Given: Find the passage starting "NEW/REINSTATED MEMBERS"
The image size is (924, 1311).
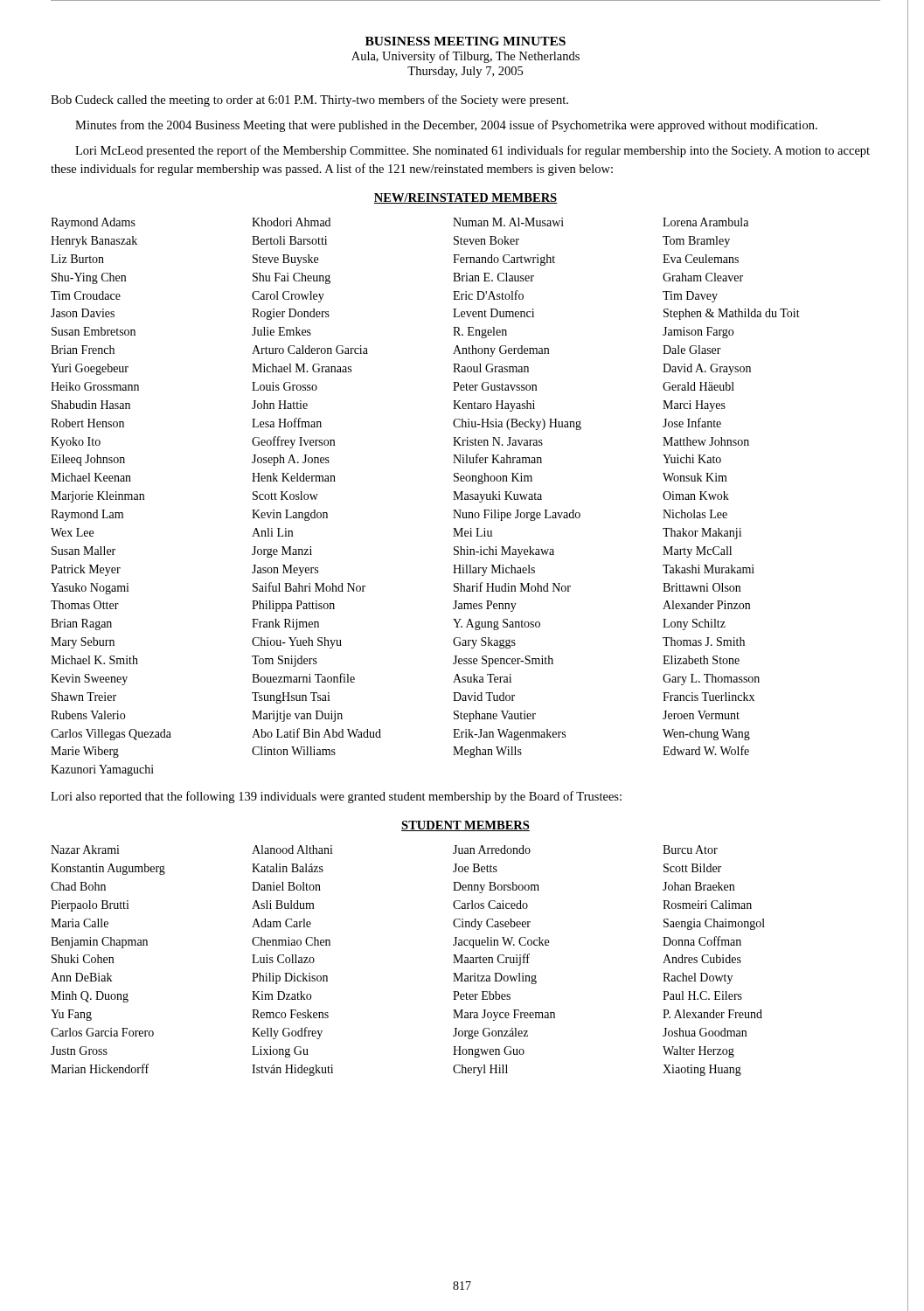Looking at the screenshot, I should click(x=466, y=198).
